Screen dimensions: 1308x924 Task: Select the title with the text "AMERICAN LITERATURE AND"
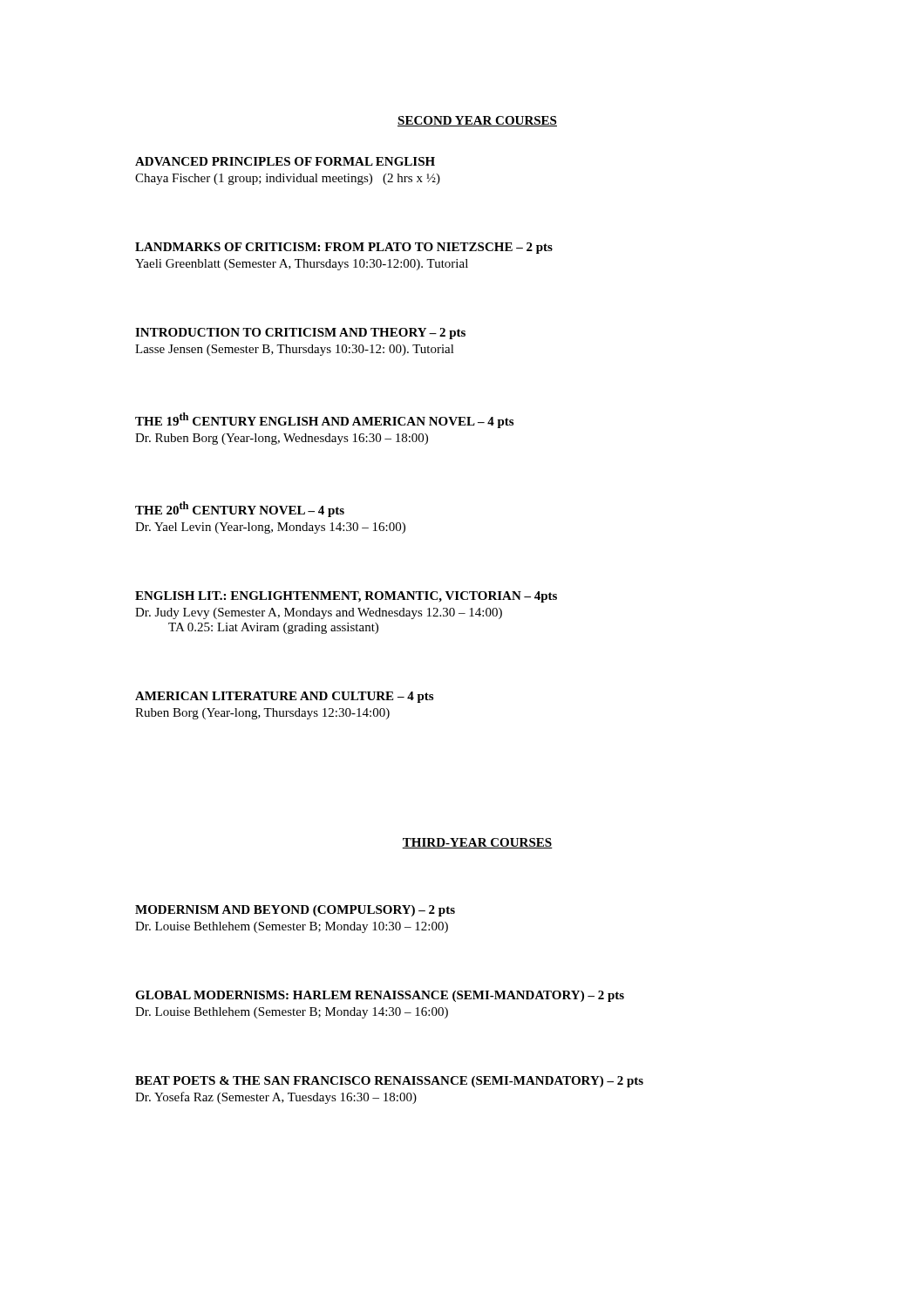(x=284, y=697)
